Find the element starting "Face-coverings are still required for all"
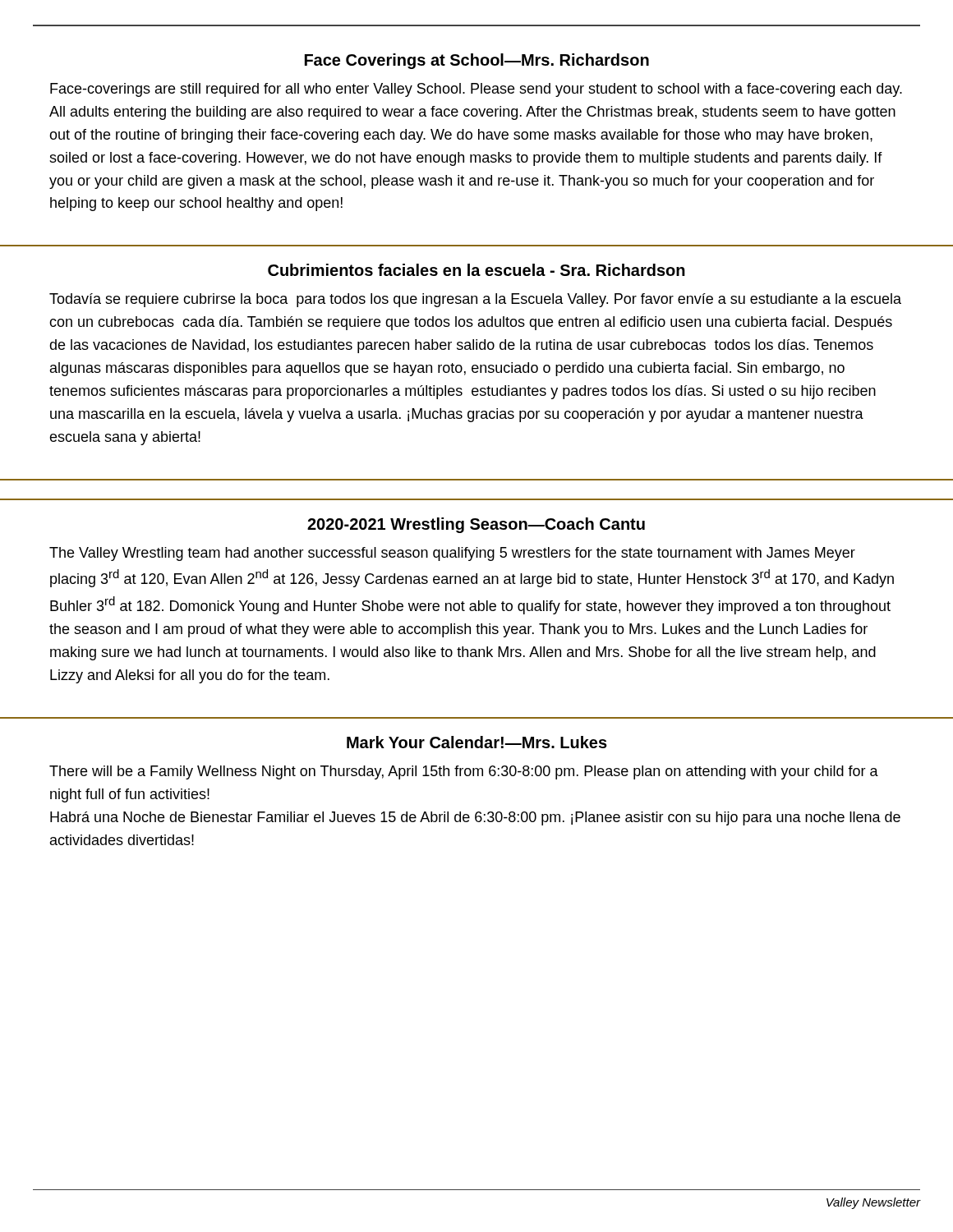The image size is (953, 1232). pos(476,146)
